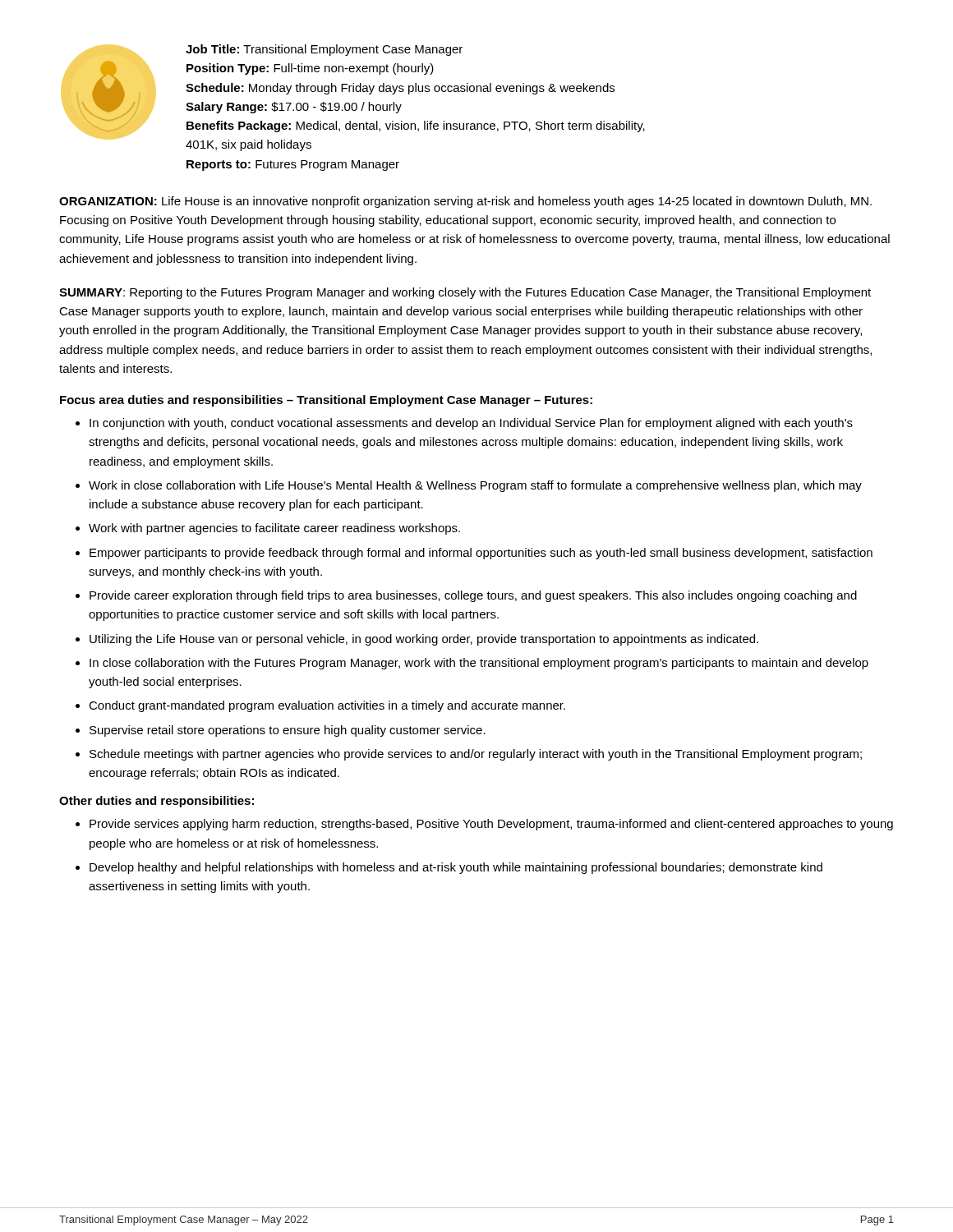Click on the logo

tap(113, 93)
